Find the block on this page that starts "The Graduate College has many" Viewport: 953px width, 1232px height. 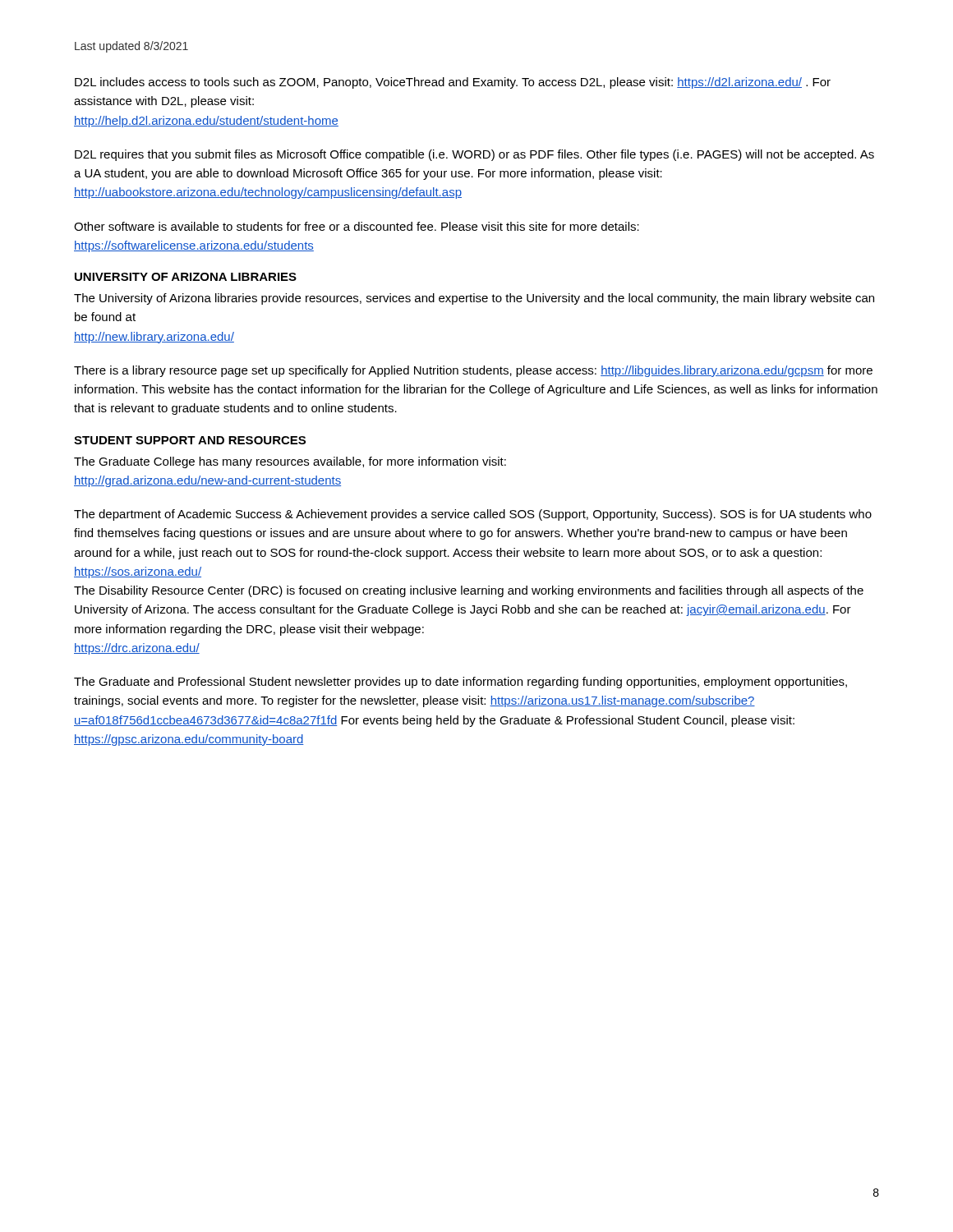[x=290, y=470]
